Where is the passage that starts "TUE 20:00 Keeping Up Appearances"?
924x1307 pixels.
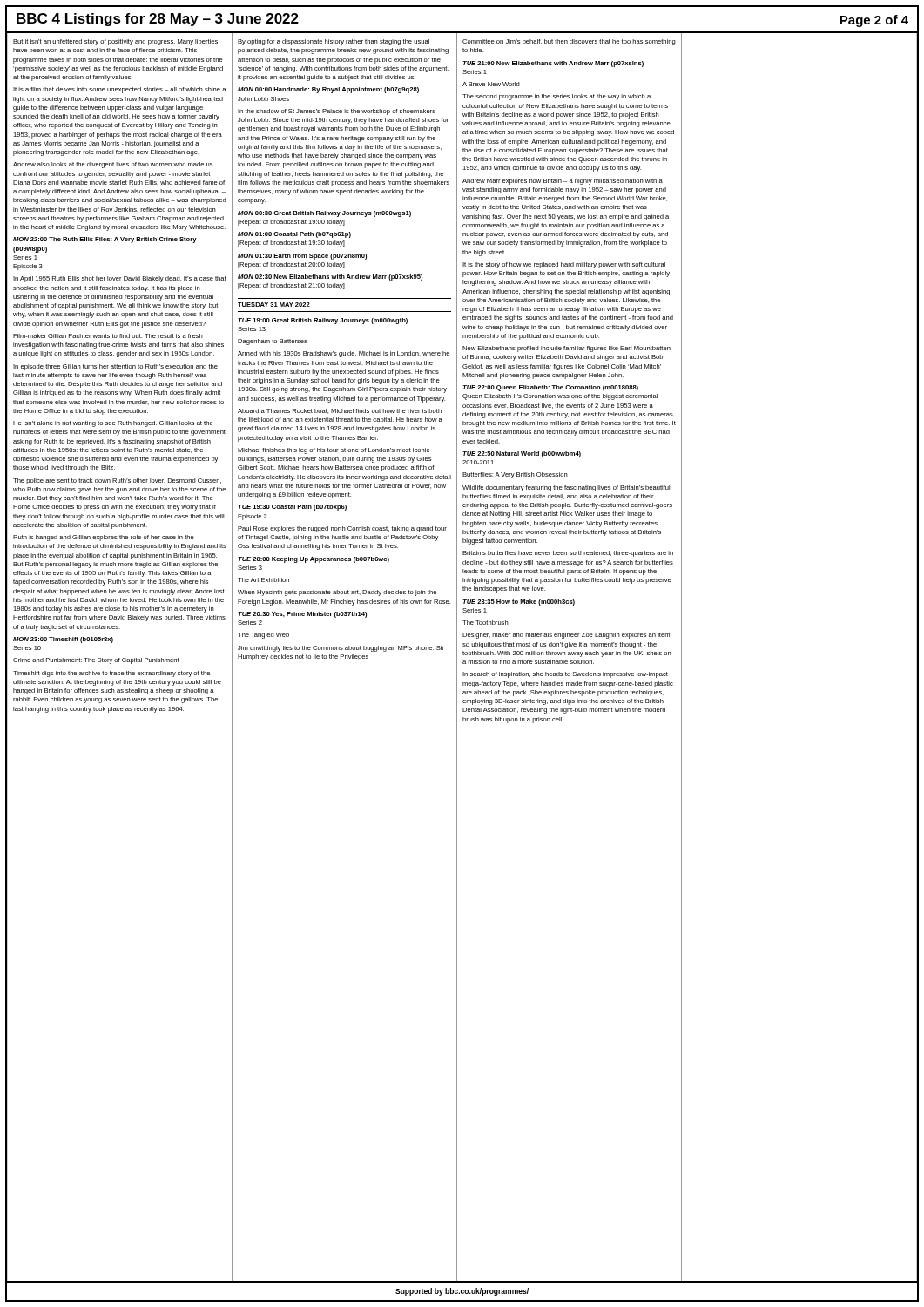click(344, 581)
